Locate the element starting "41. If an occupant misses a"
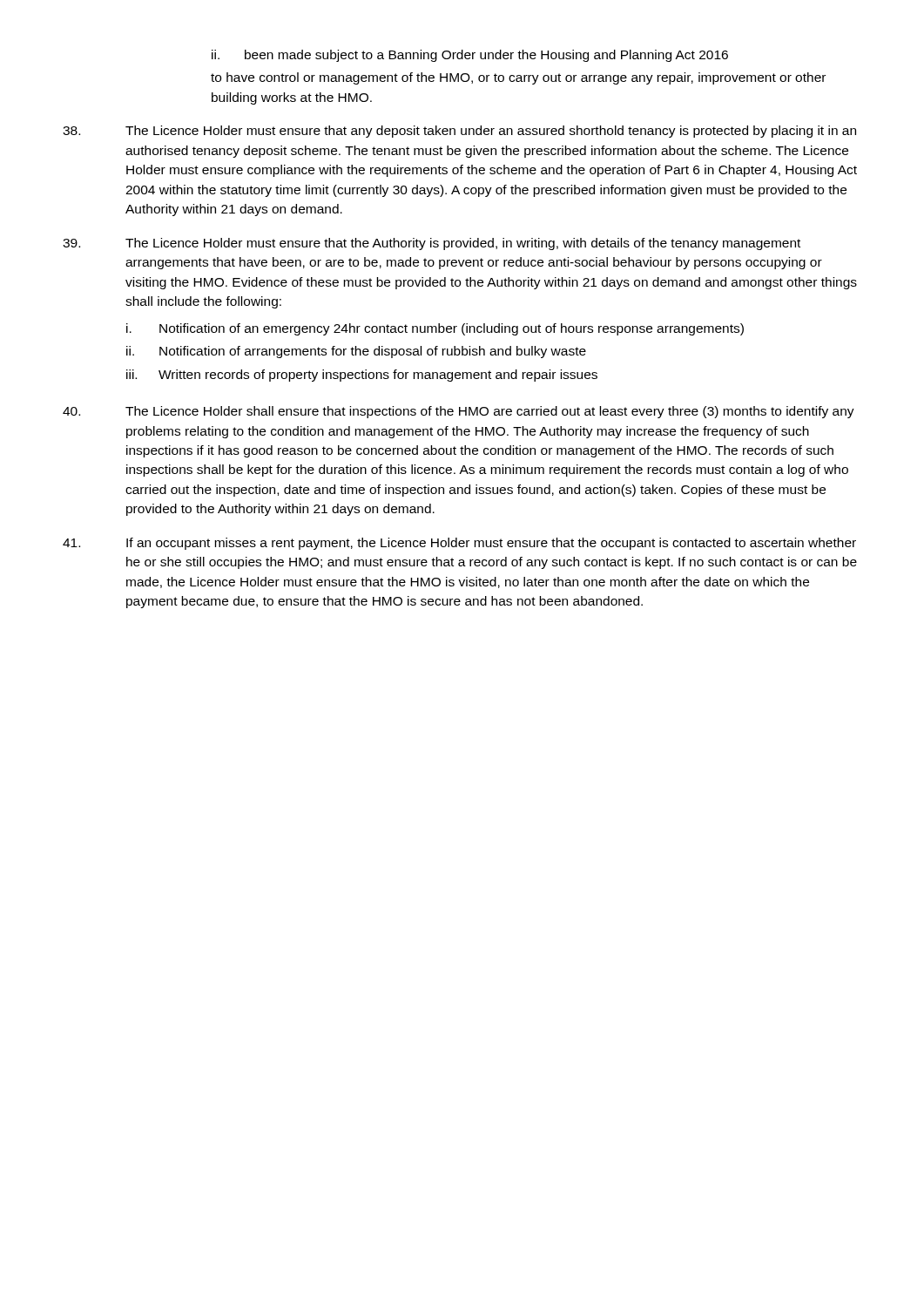 [x=462, y=572]
